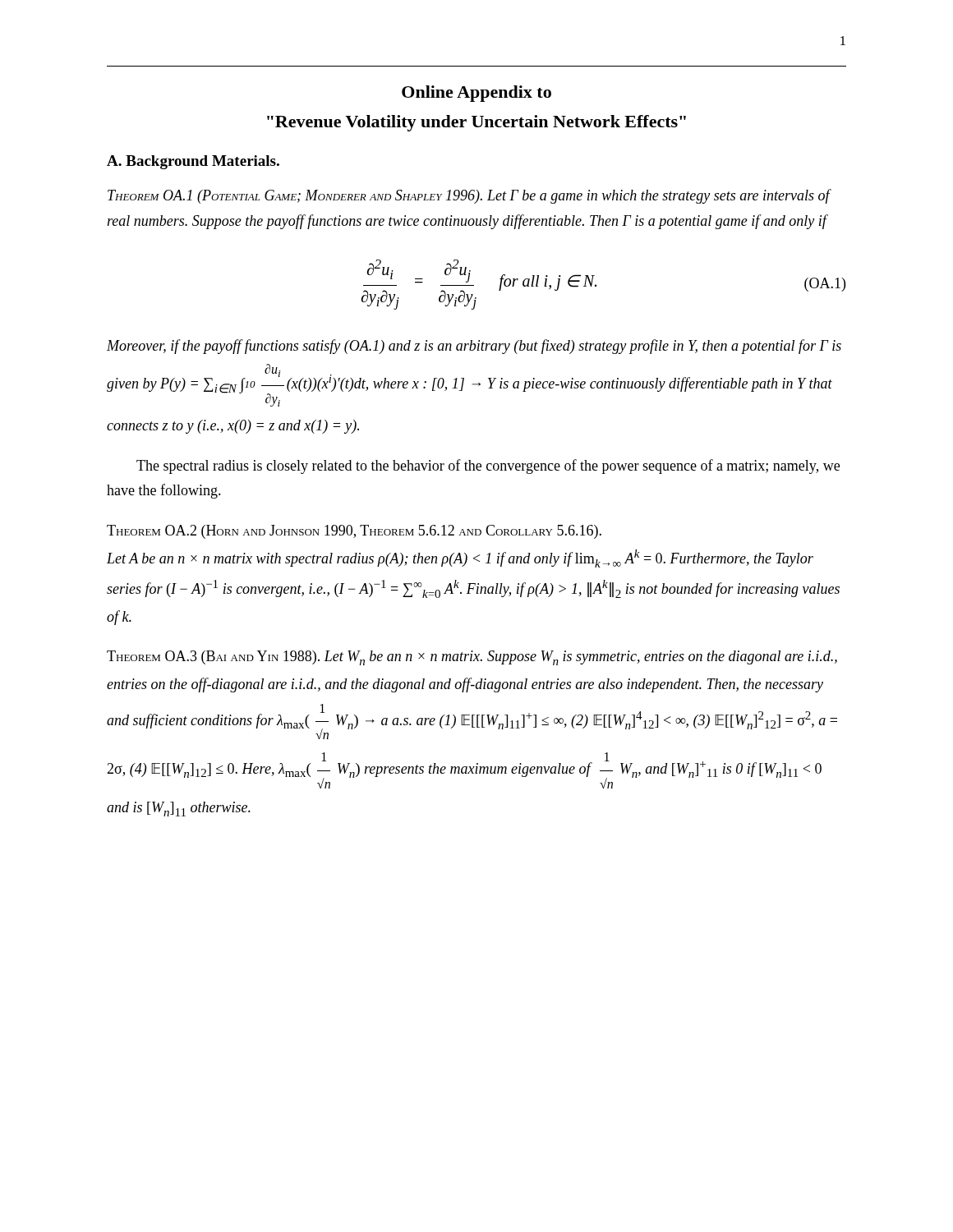The height and width of the screenshot is (1232, 953).
Task: Find the region starting "The spectral radius is closely related"
Action: point(476,478)
